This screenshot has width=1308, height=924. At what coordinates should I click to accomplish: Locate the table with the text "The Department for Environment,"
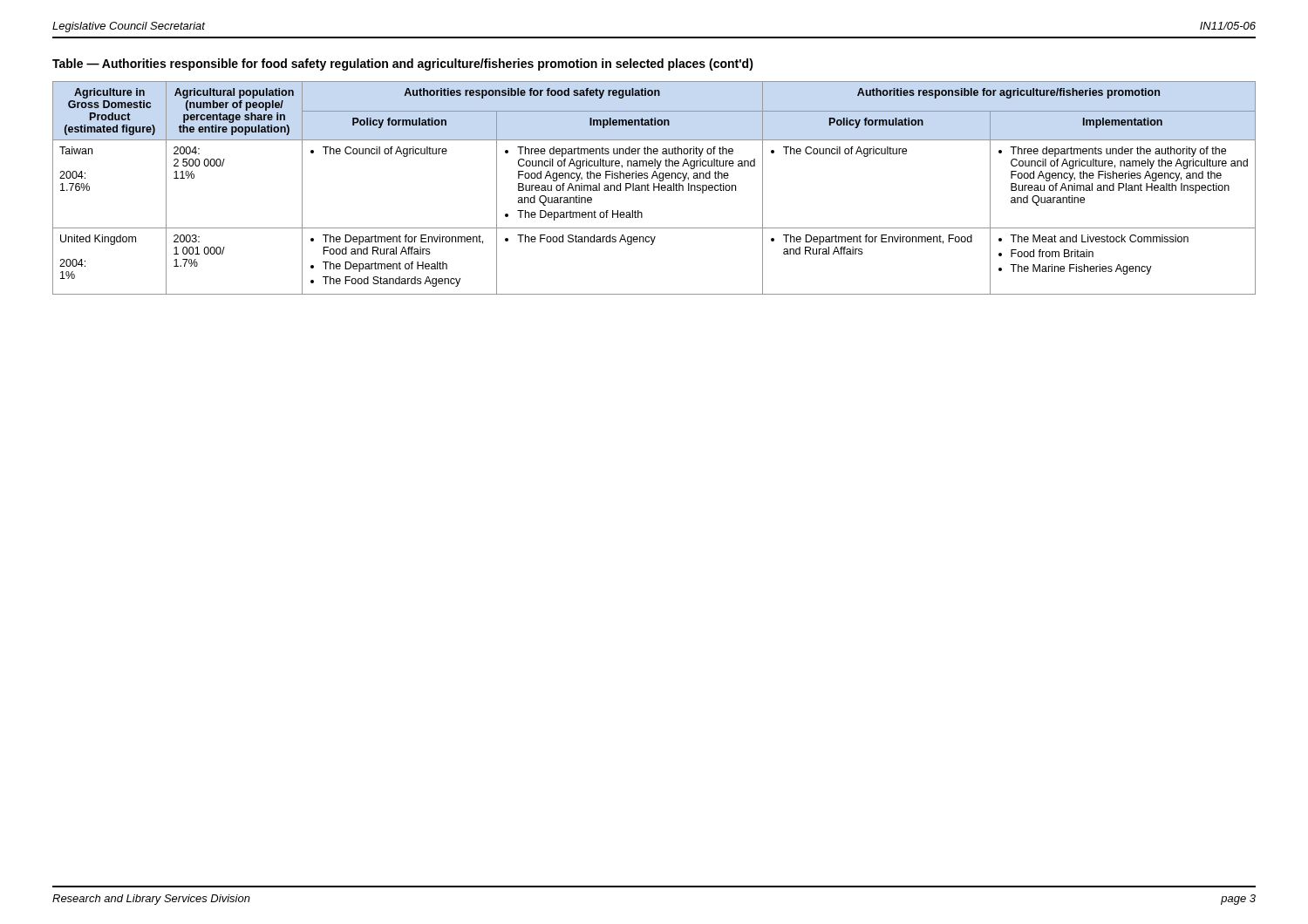(x=654, y=188)
